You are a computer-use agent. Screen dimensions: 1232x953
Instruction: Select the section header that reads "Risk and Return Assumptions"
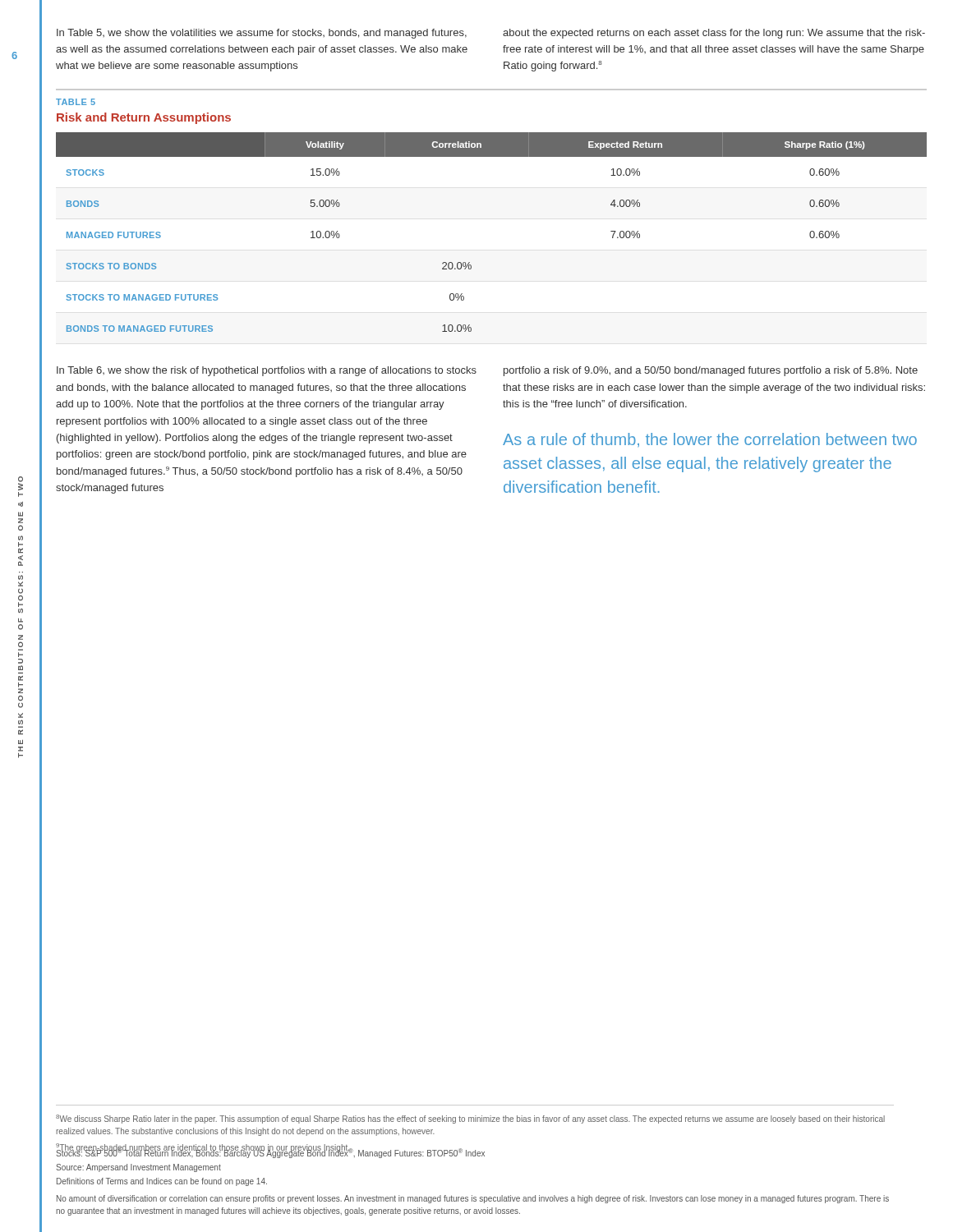point(144,117)
